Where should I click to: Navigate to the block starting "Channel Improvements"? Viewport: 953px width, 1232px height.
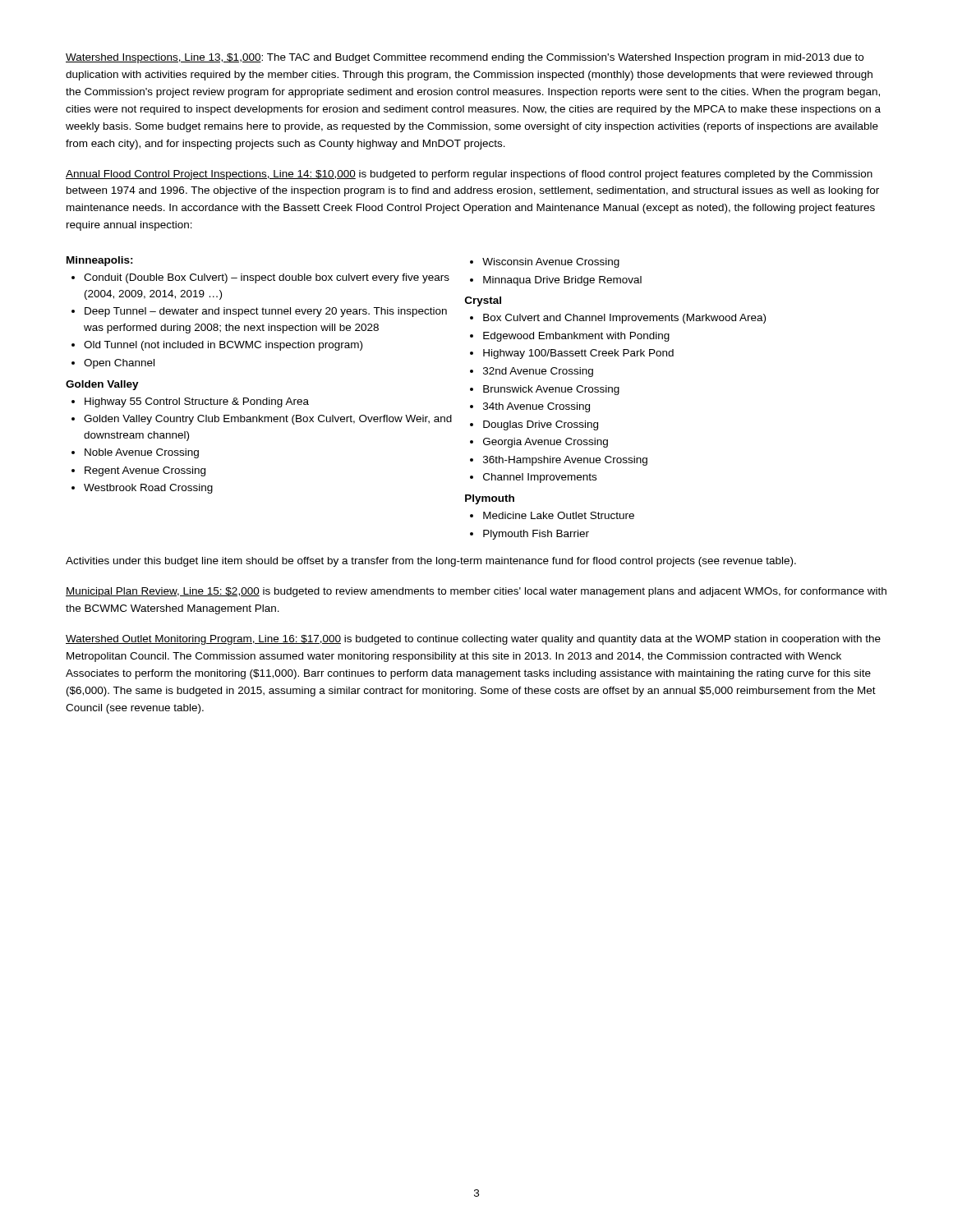coord(540,478)
